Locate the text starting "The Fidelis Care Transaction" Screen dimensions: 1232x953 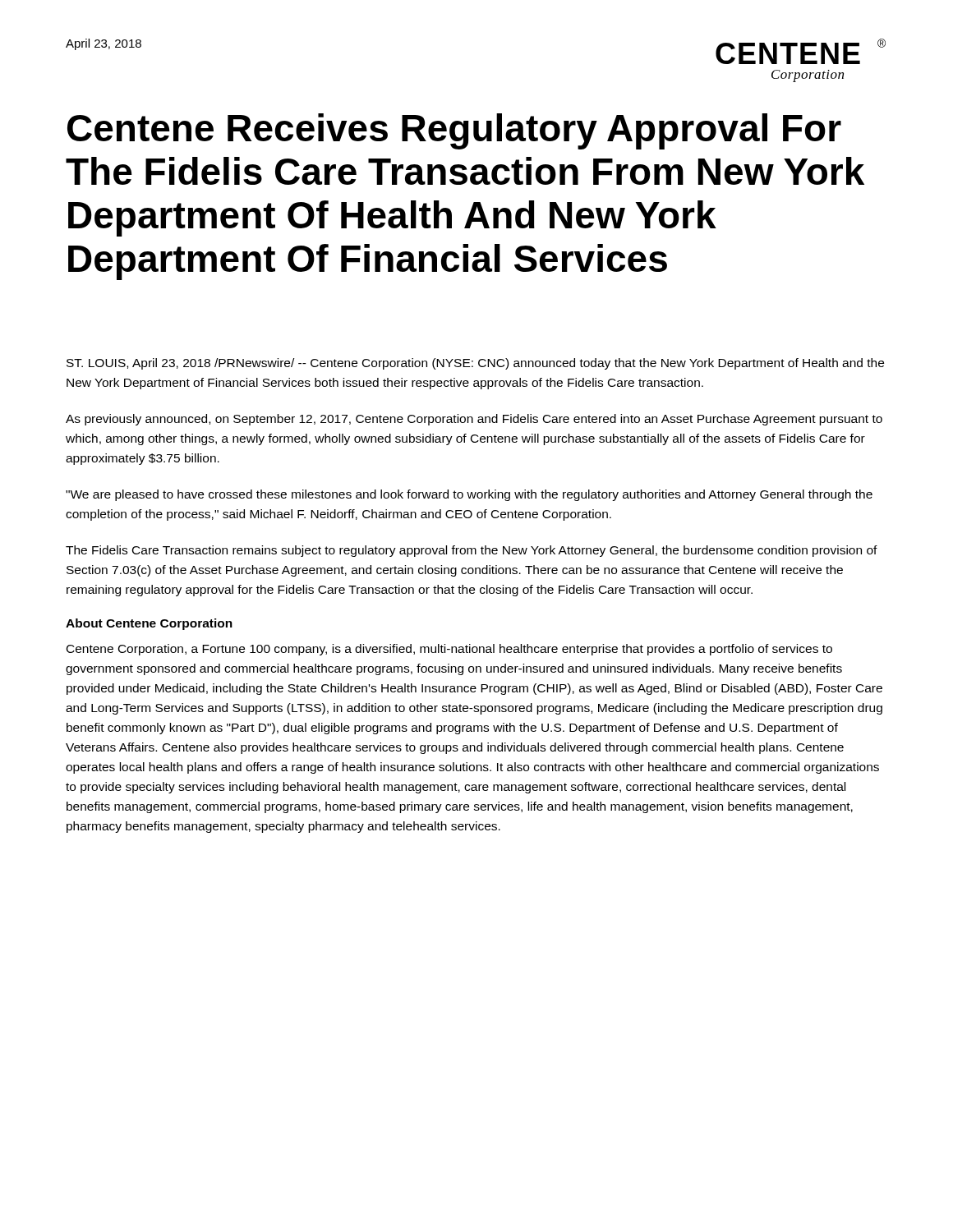click(471, 570)
